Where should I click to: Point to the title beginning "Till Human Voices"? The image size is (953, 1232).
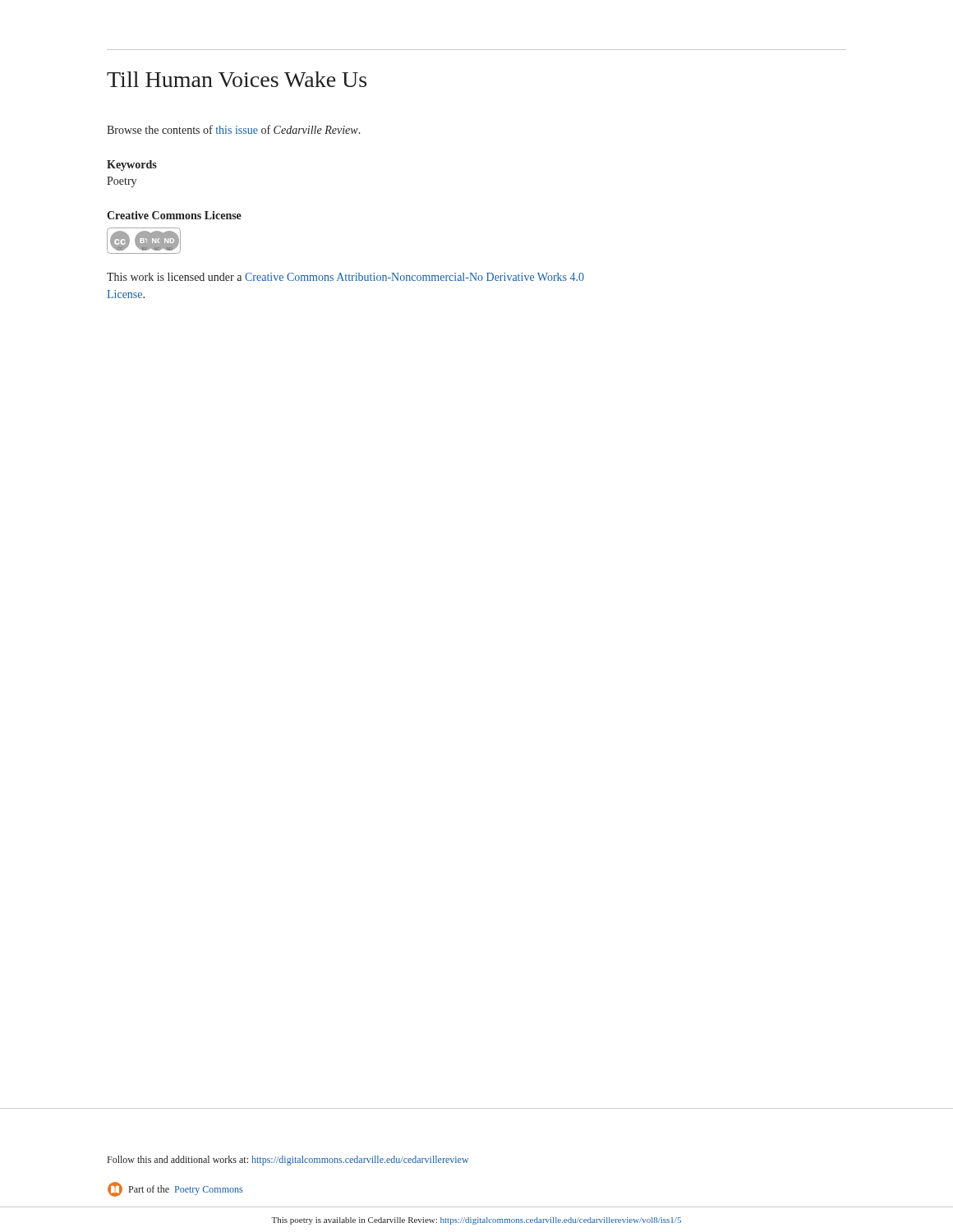[237, 80]
